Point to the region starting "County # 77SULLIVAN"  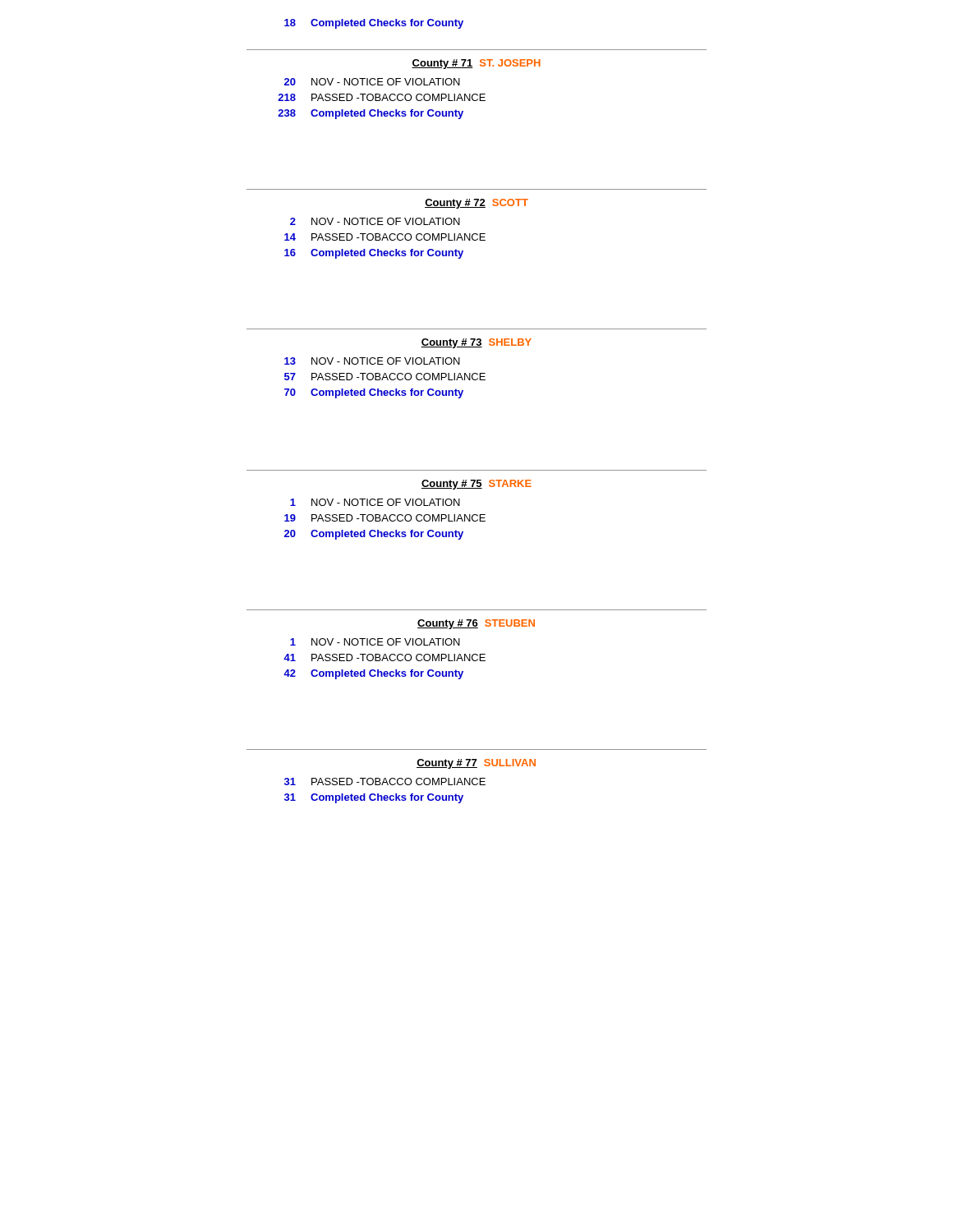[476, 763]
